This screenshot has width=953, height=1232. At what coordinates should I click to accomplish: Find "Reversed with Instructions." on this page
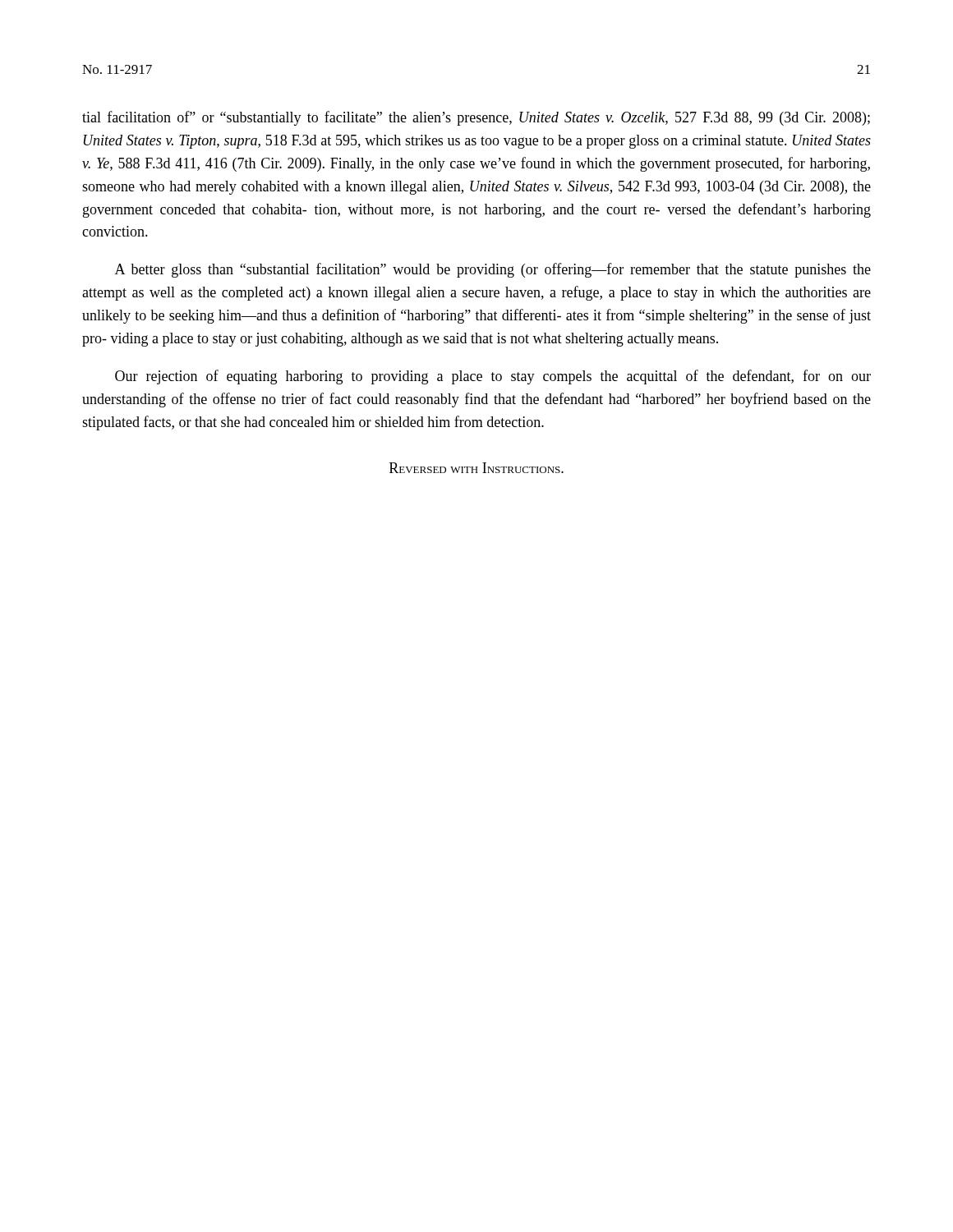[476, 468]
